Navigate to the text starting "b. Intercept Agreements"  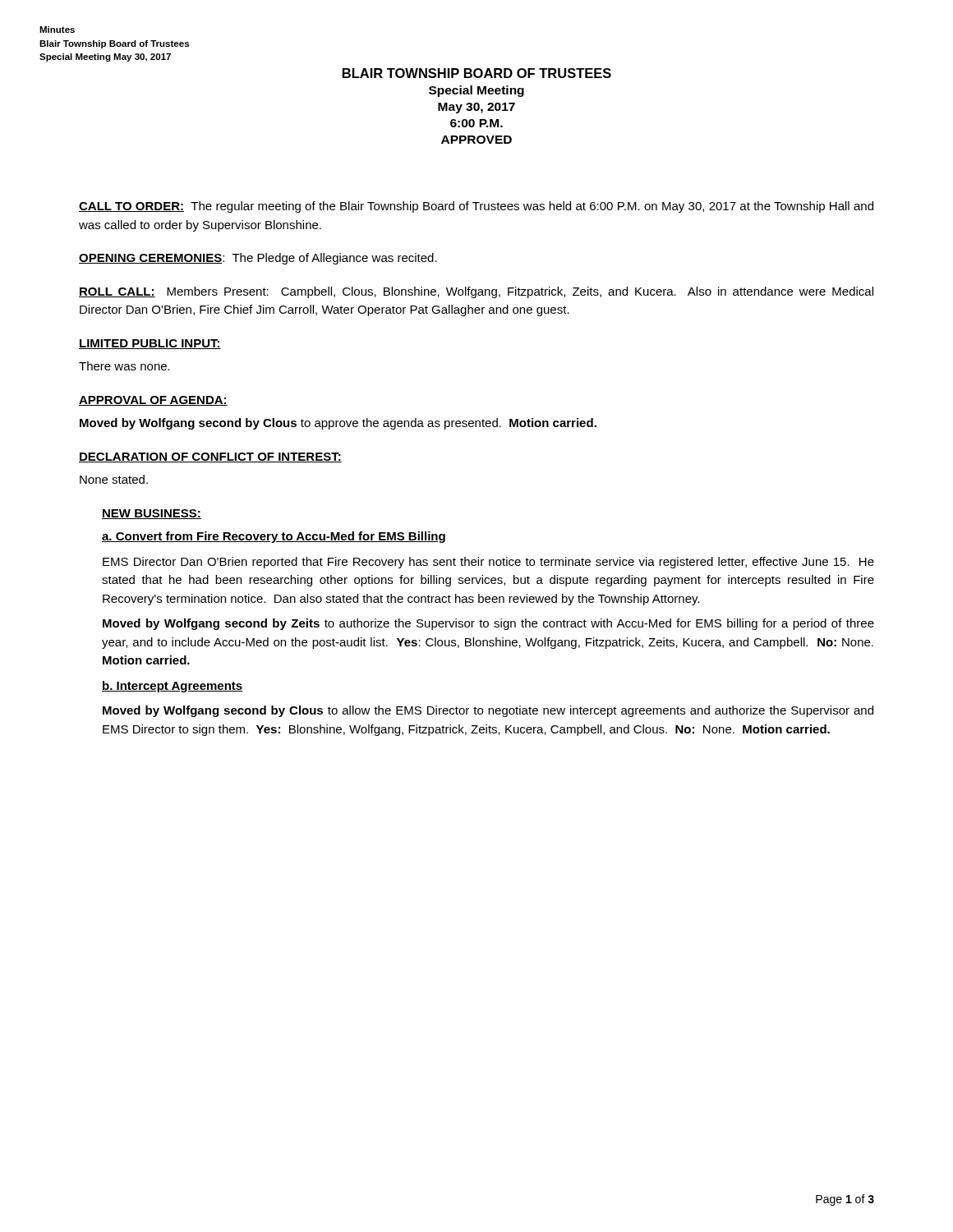pyautogui.click(x=172, y=685)
